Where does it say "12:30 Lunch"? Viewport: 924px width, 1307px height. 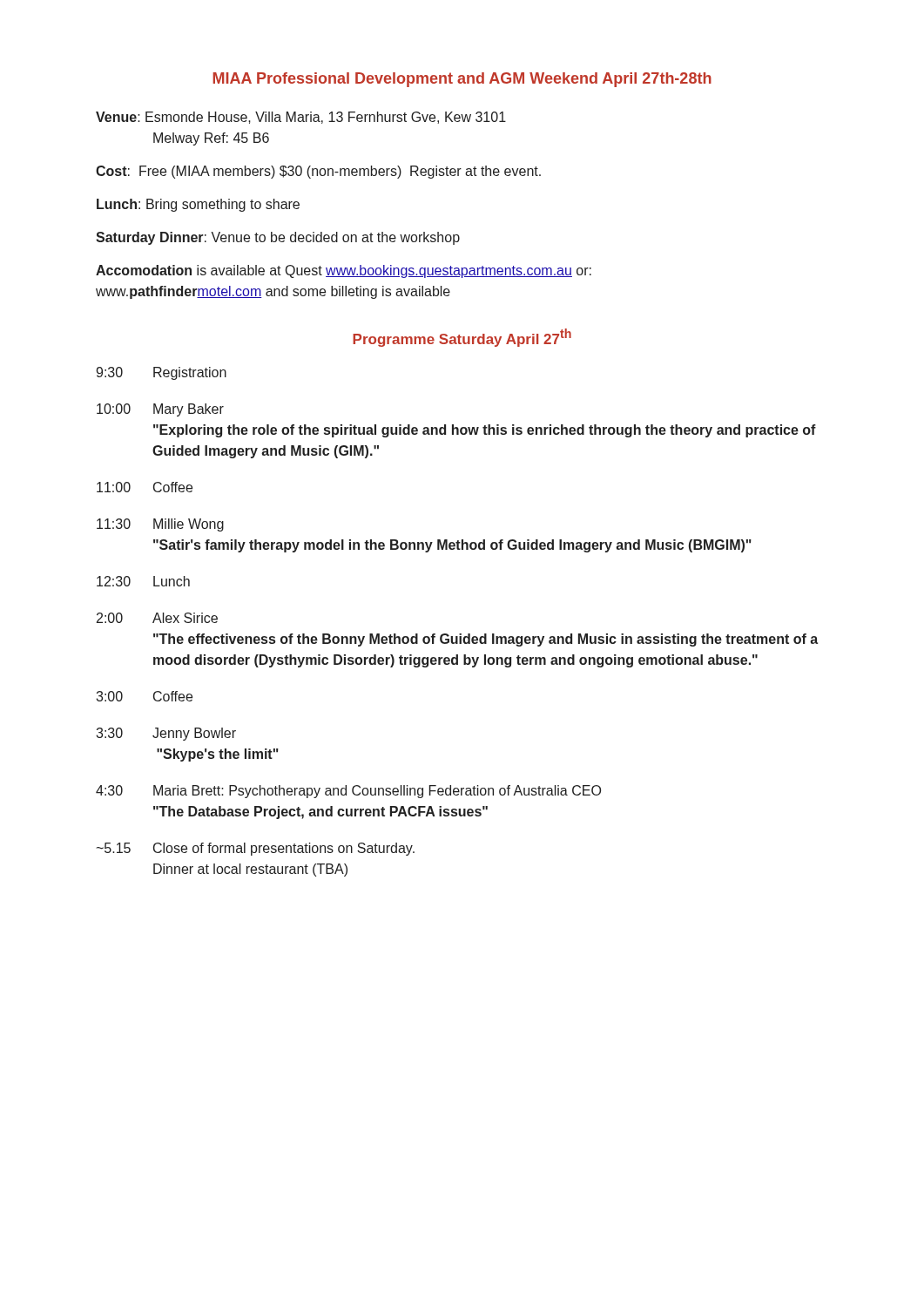(113, 580)
